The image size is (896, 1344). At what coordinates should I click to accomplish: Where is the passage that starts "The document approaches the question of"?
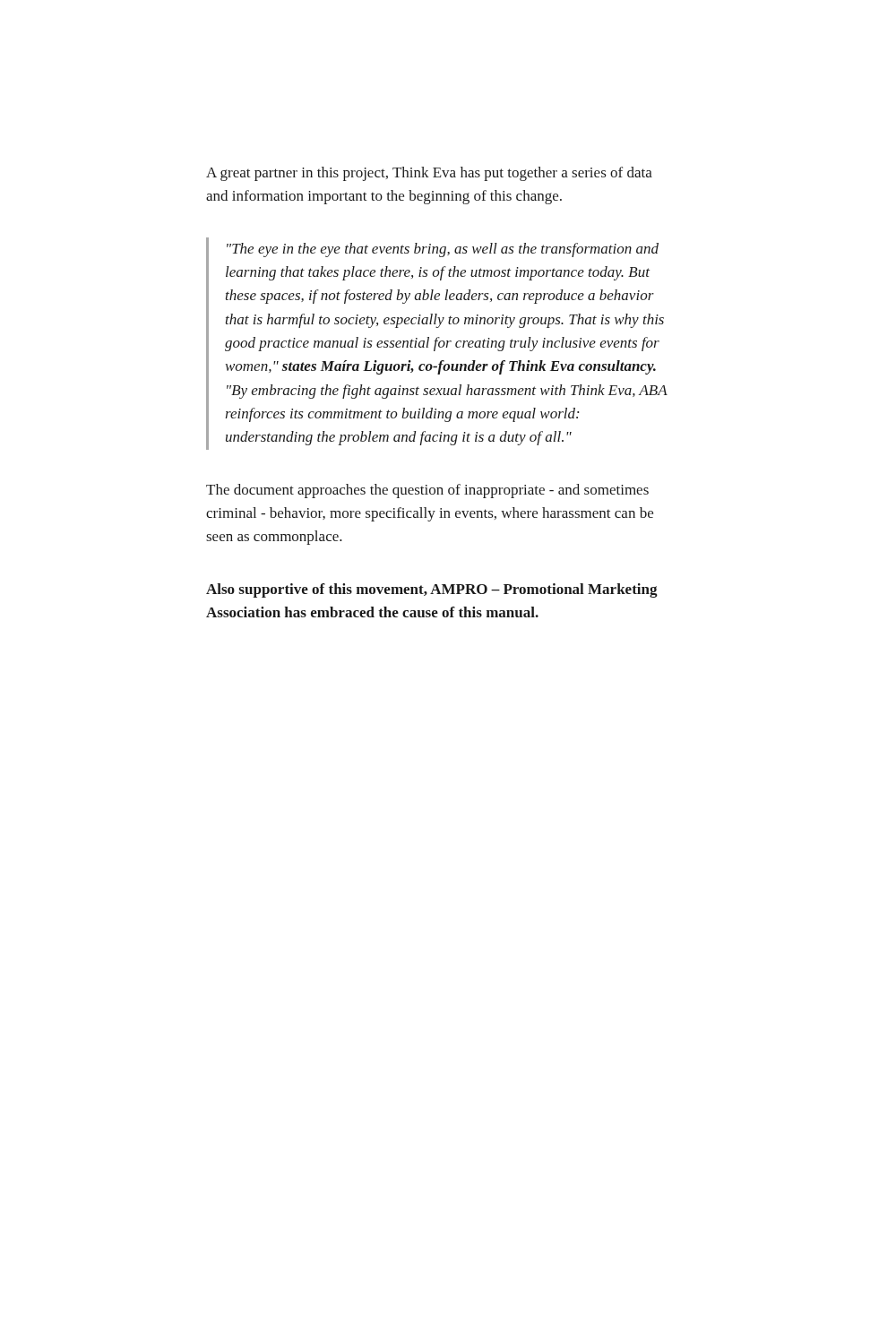tap(430, 513)
